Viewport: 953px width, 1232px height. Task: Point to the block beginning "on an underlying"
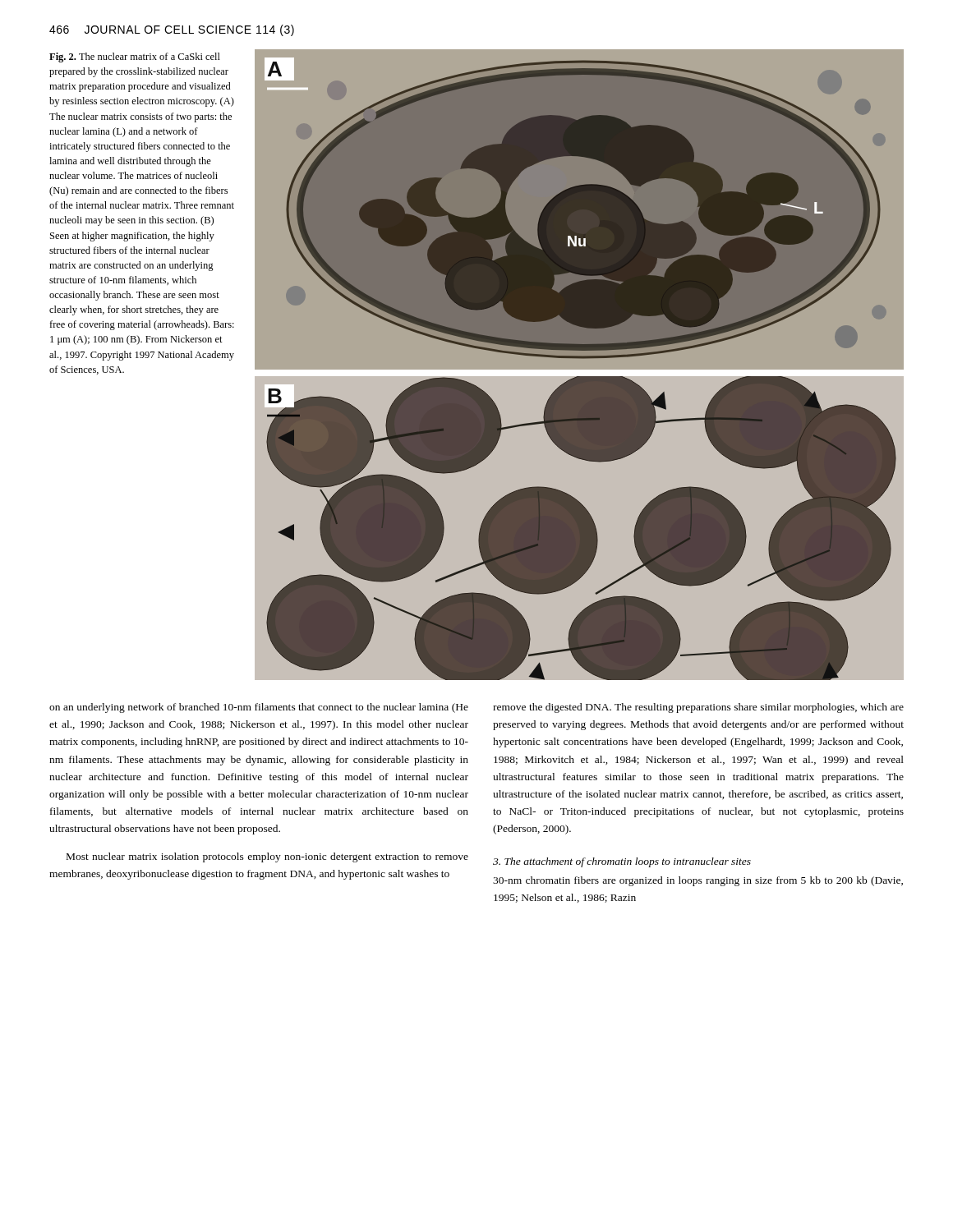pyautogui.click(x=259, y=790)
